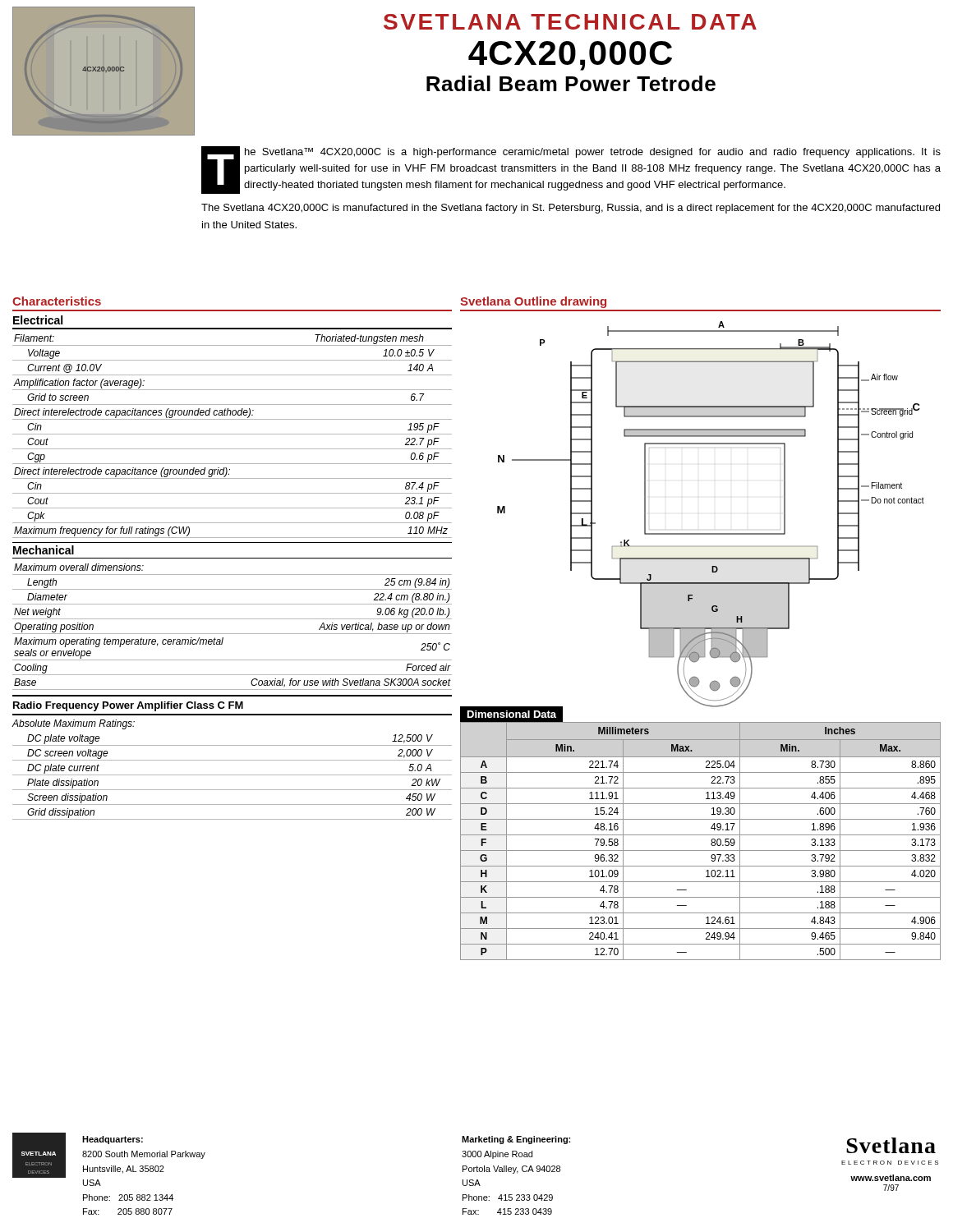Point to the text starting "Headquarters: 8200 South Memorial Parkway Huntsville, AL"
The width and height of the screenshot is (953, 1232).
pyautogui.click(x=144, y=1176)
